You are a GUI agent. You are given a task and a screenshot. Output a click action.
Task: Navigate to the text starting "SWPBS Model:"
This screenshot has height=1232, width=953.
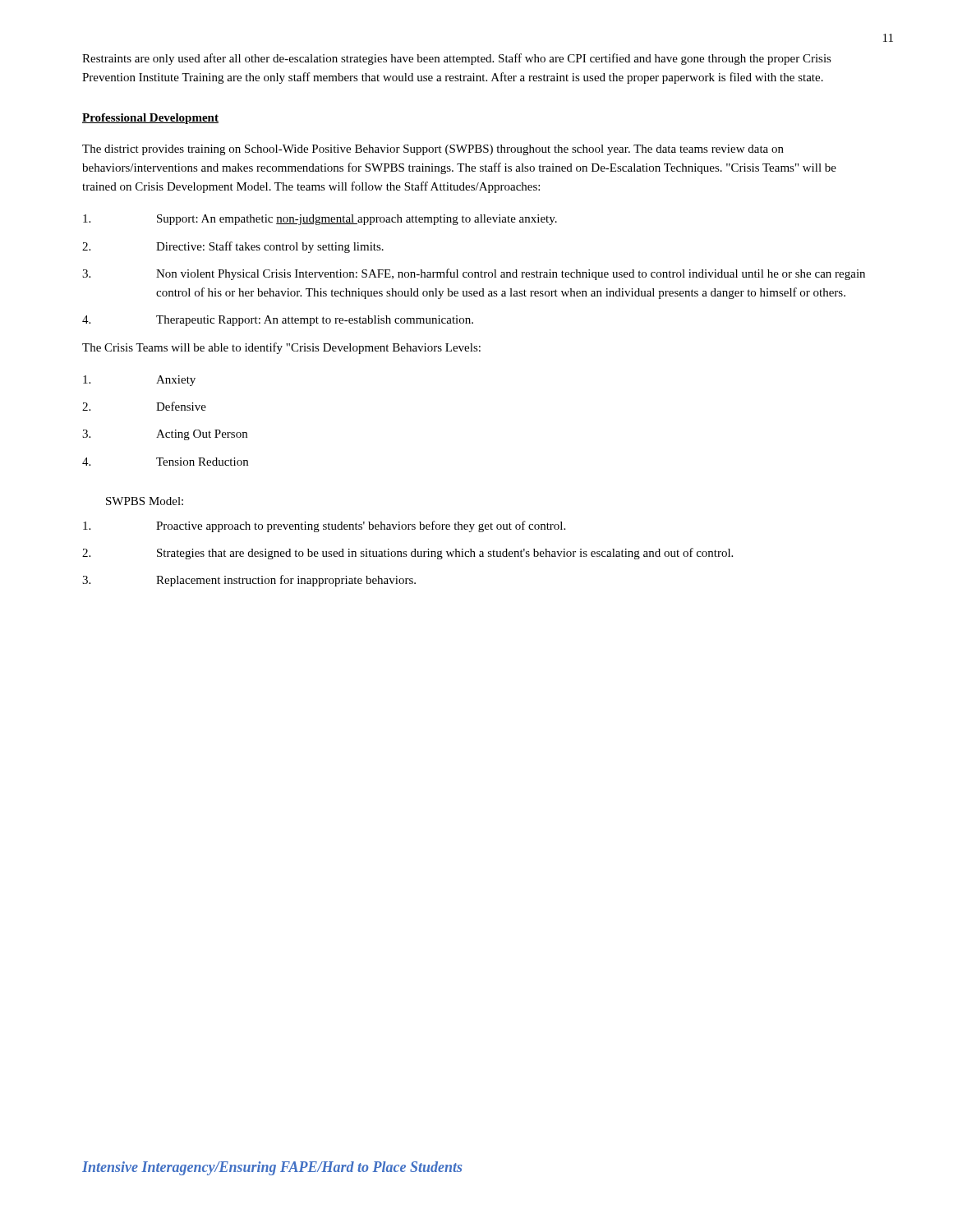click(x=145, y=501)
